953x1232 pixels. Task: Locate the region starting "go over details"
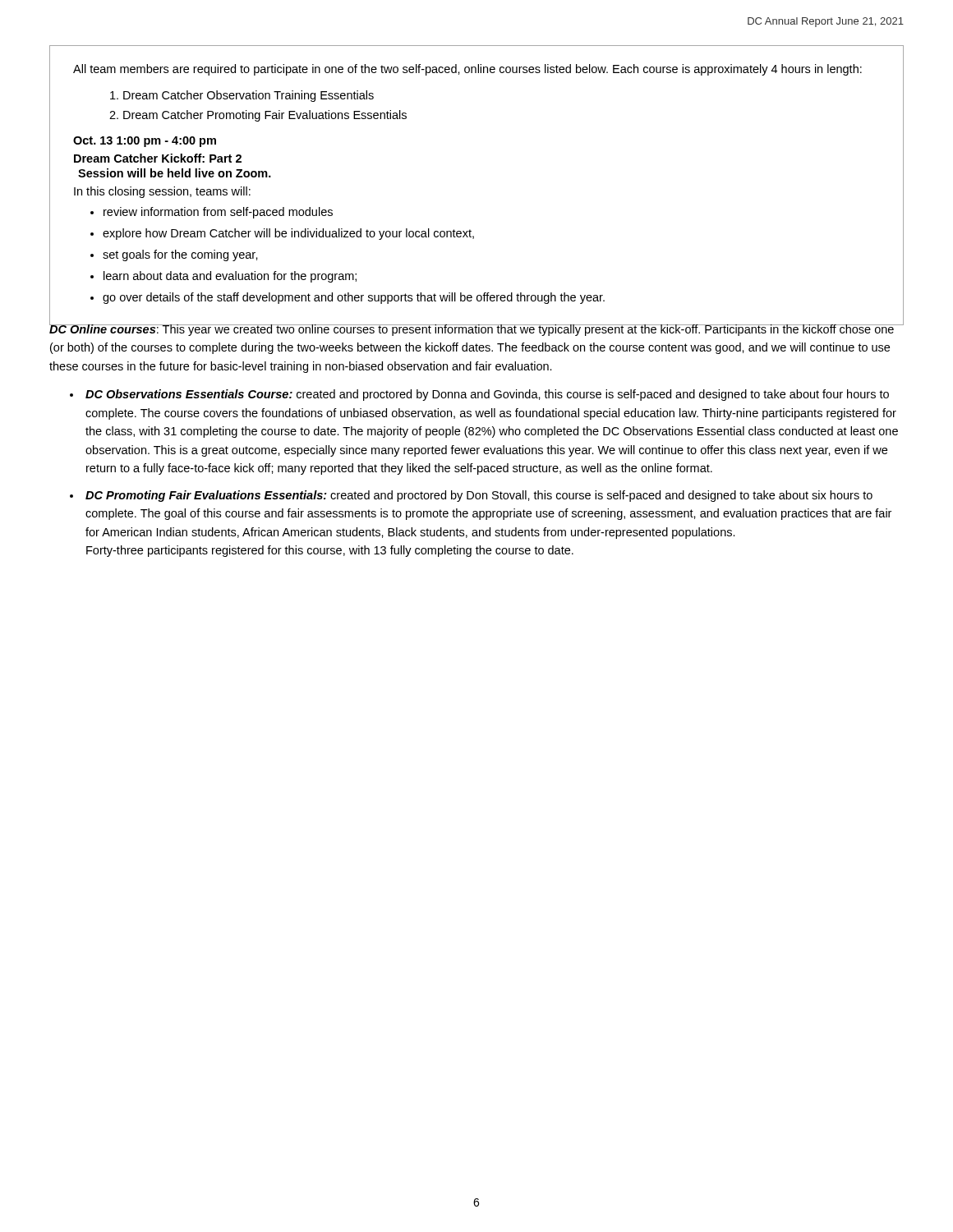click(x=354, y=297)
